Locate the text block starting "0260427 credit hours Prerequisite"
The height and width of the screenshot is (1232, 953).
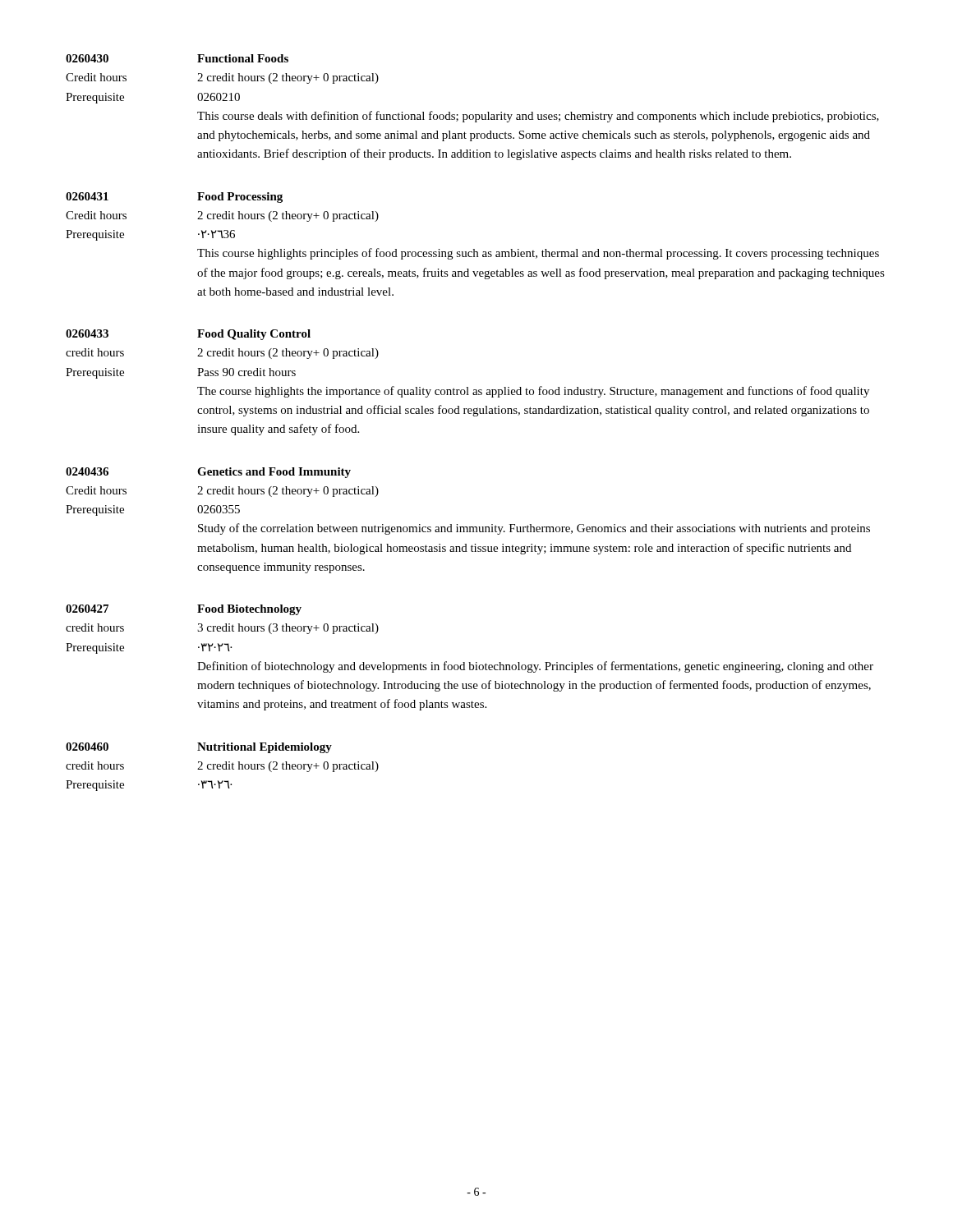(x=476, y=657)
